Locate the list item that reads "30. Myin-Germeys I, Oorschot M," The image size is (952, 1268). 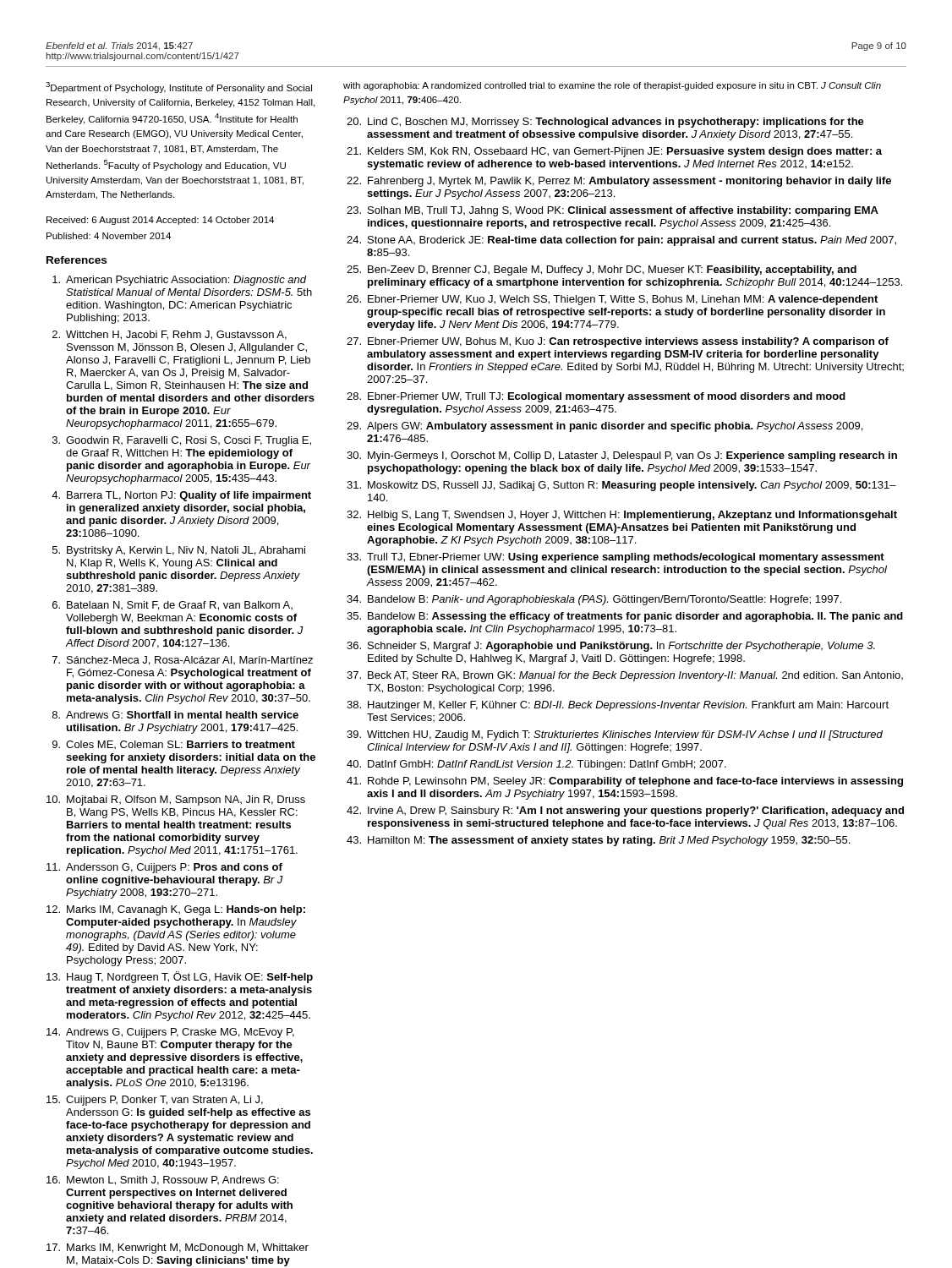pyautogui.click(x=625, y=461)
